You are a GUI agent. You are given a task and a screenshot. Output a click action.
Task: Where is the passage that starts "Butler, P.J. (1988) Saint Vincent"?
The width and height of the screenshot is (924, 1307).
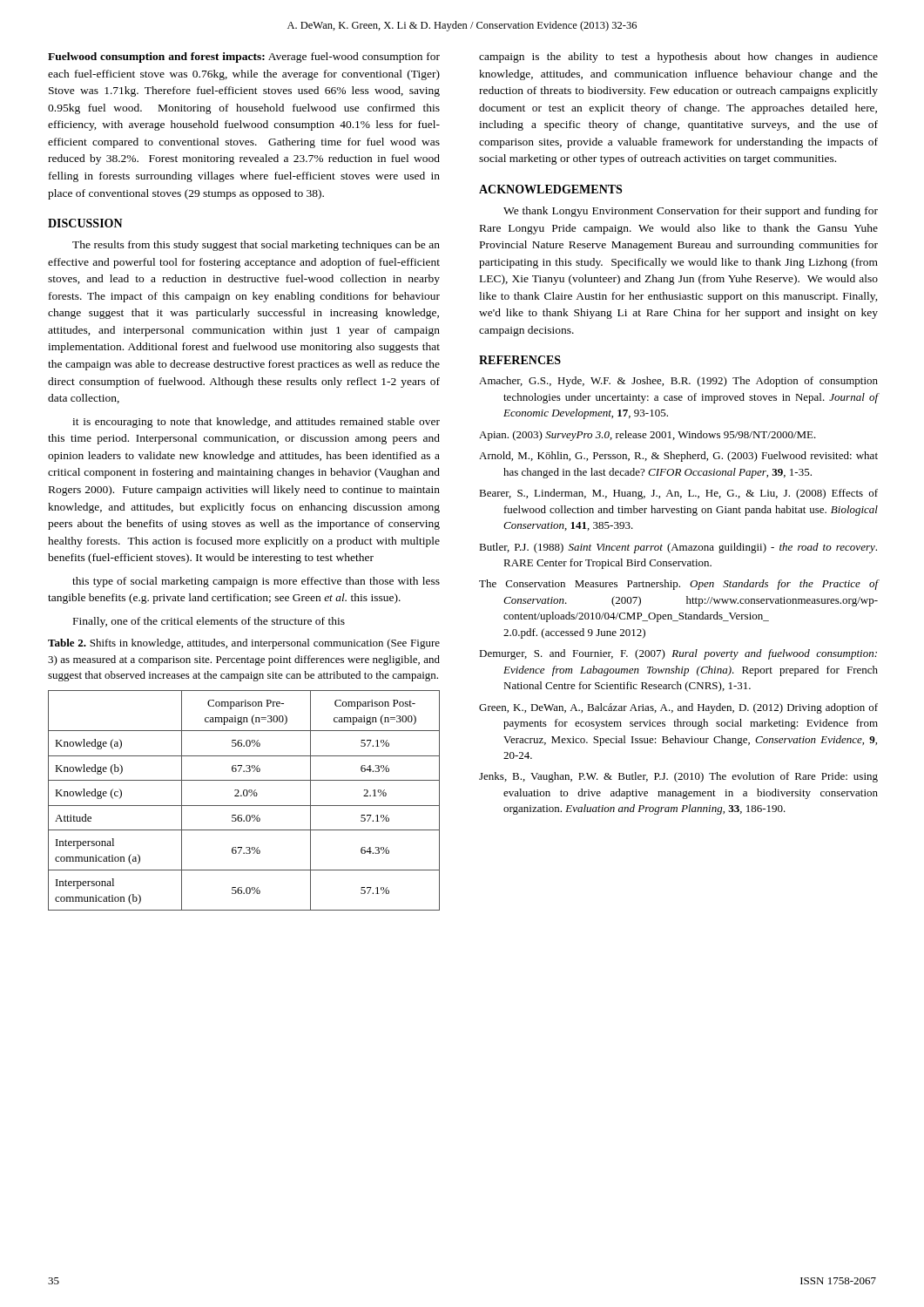pos(678,554)
